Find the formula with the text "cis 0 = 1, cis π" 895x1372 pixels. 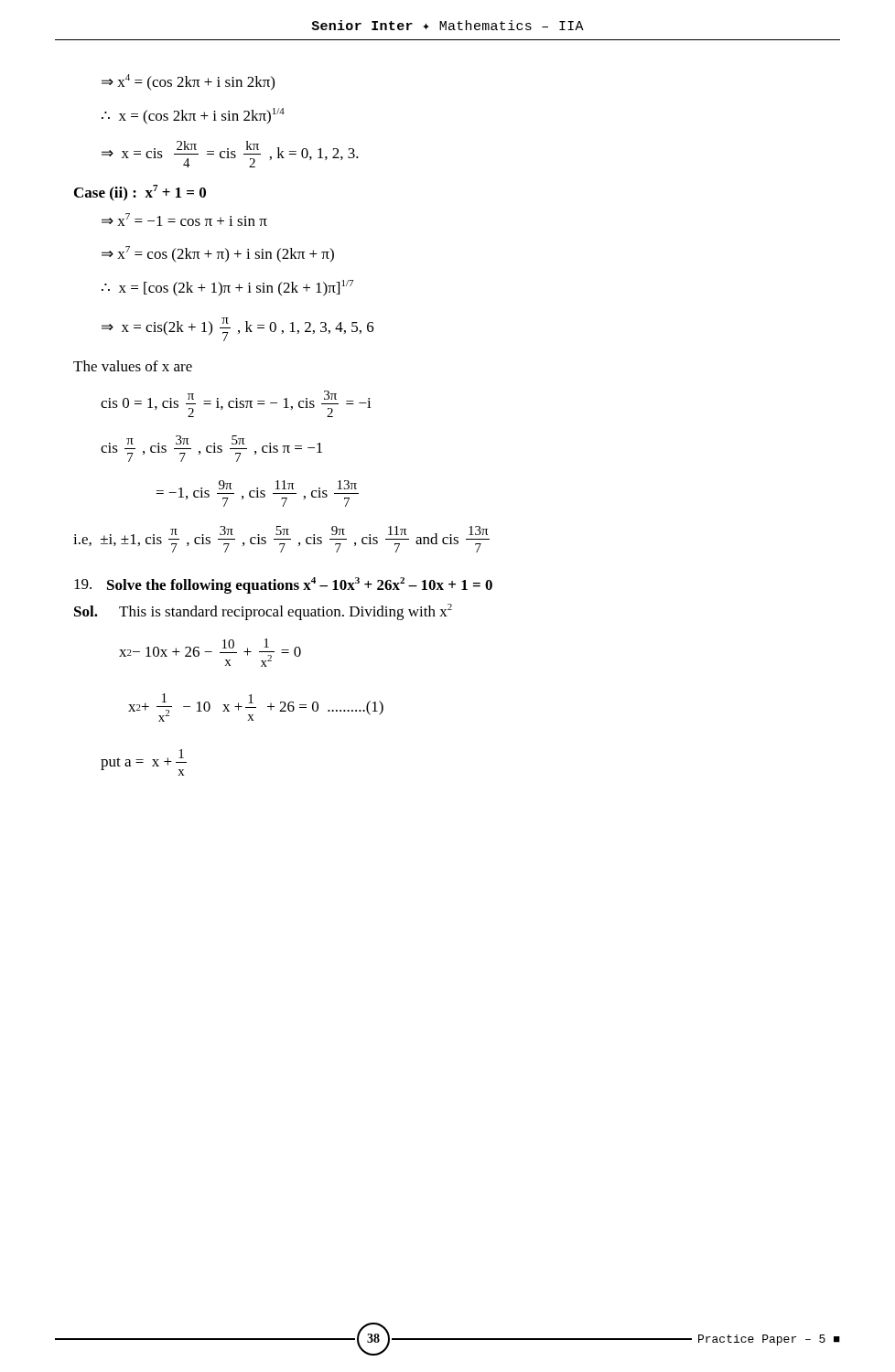point(236,404)
